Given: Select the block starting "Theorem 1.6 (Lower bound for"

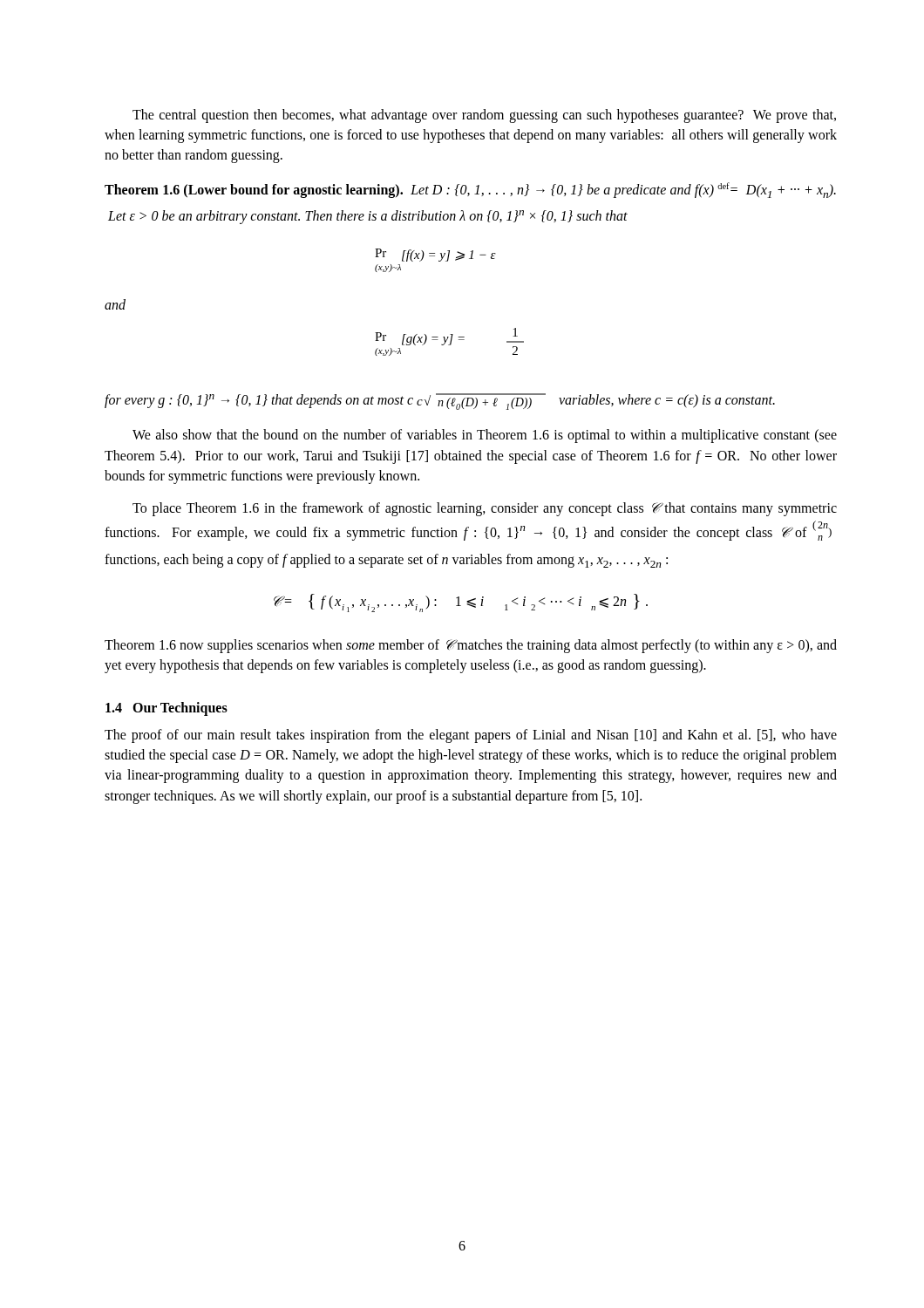Looking at the screenshot, I should pyautogui.click(x=471, y=202).
